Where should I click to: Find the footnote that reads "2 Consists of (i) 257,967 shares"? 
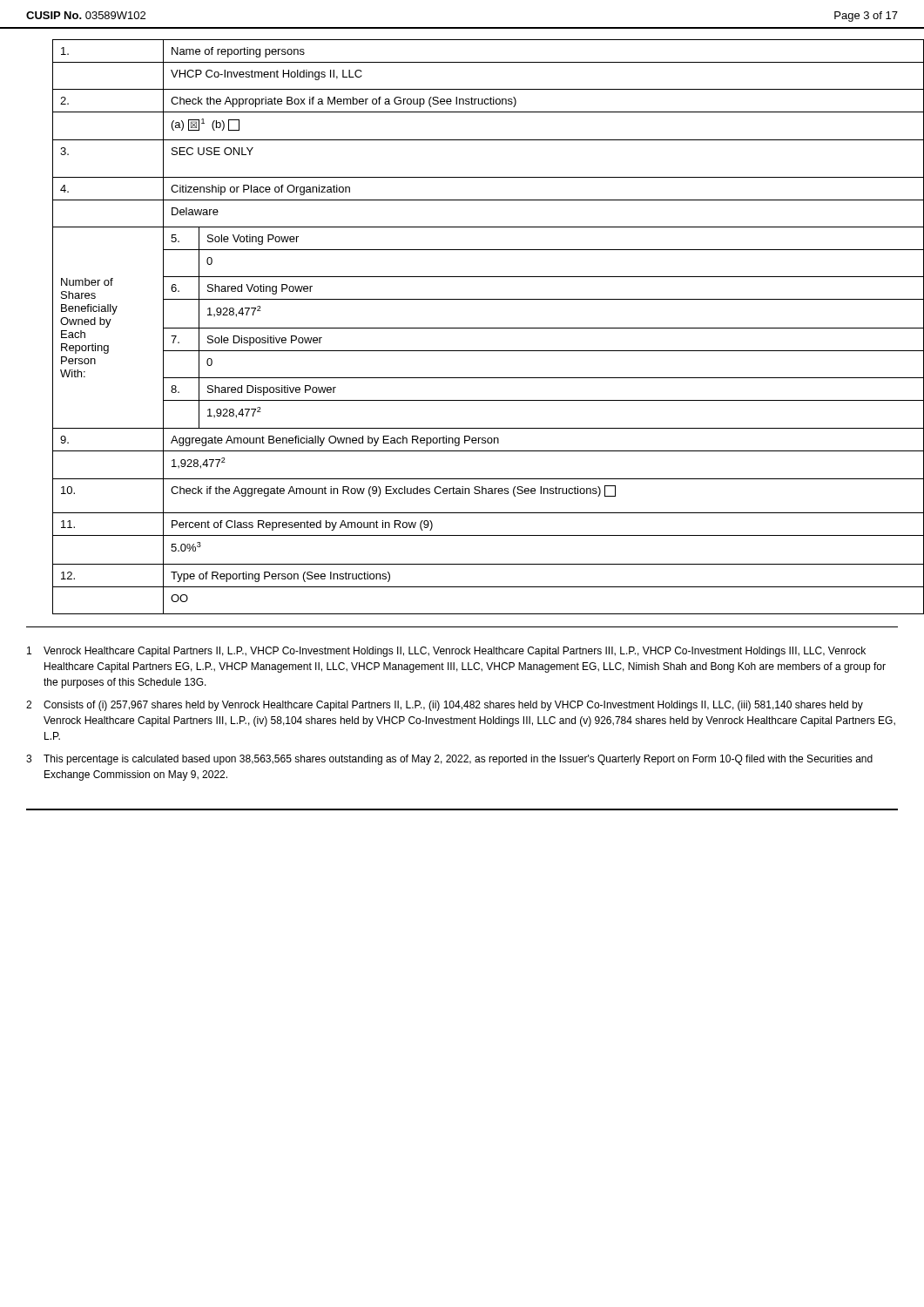[462, 720]
